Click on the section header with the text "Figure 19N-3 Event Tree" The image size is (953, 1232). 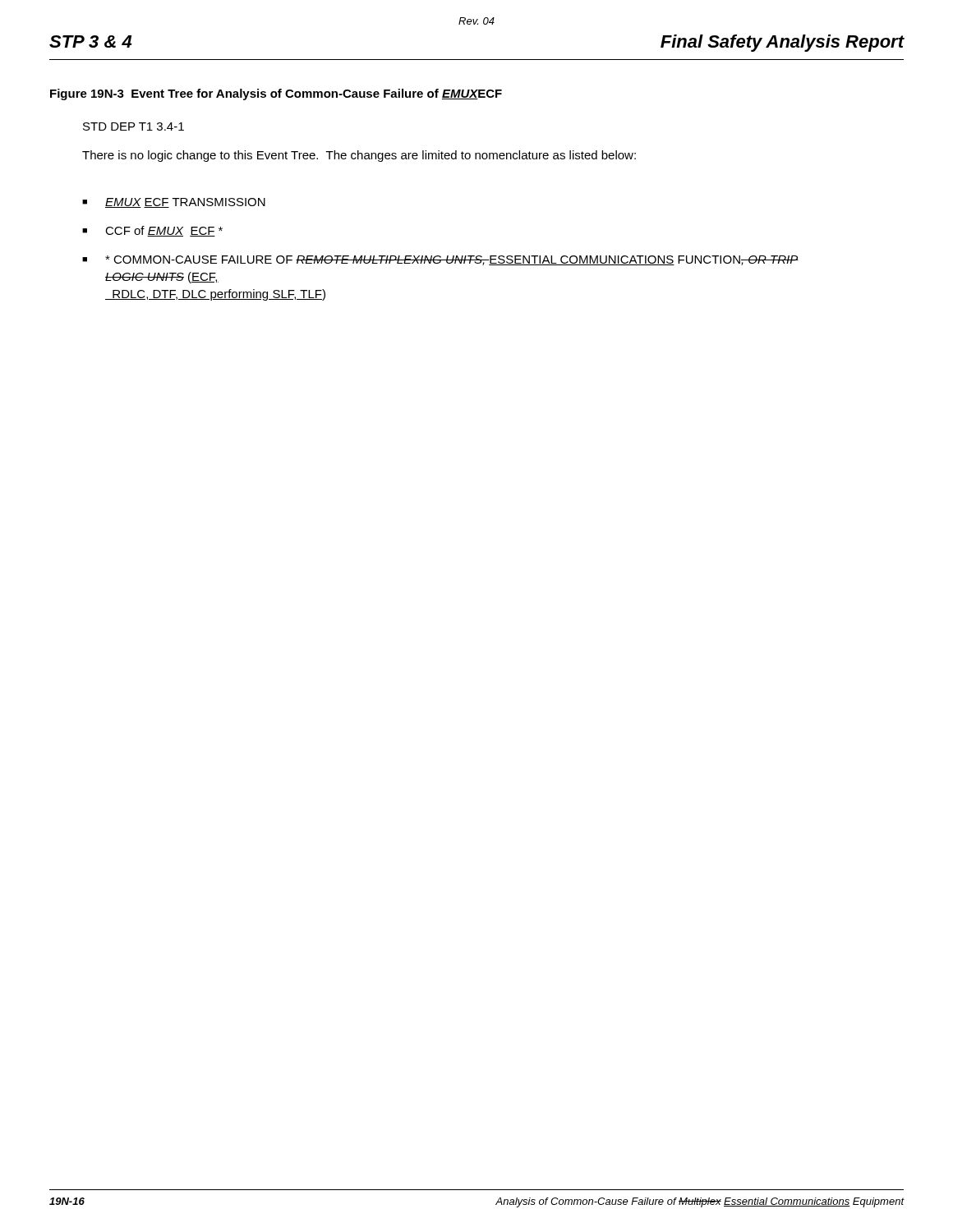click(x=276, y=93)
